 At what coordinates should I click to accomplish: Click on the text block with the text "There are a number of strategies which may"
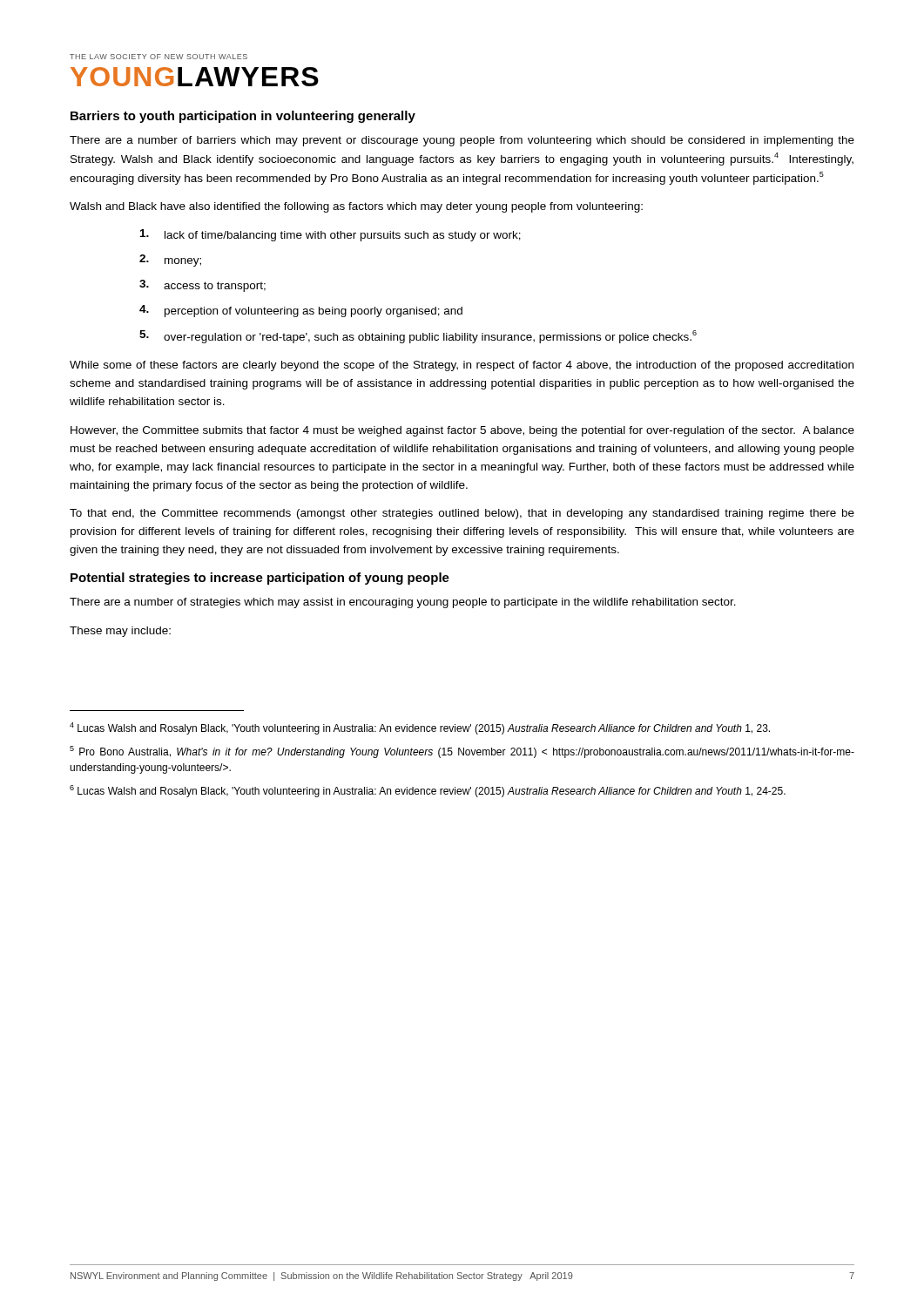click(403, 602)
